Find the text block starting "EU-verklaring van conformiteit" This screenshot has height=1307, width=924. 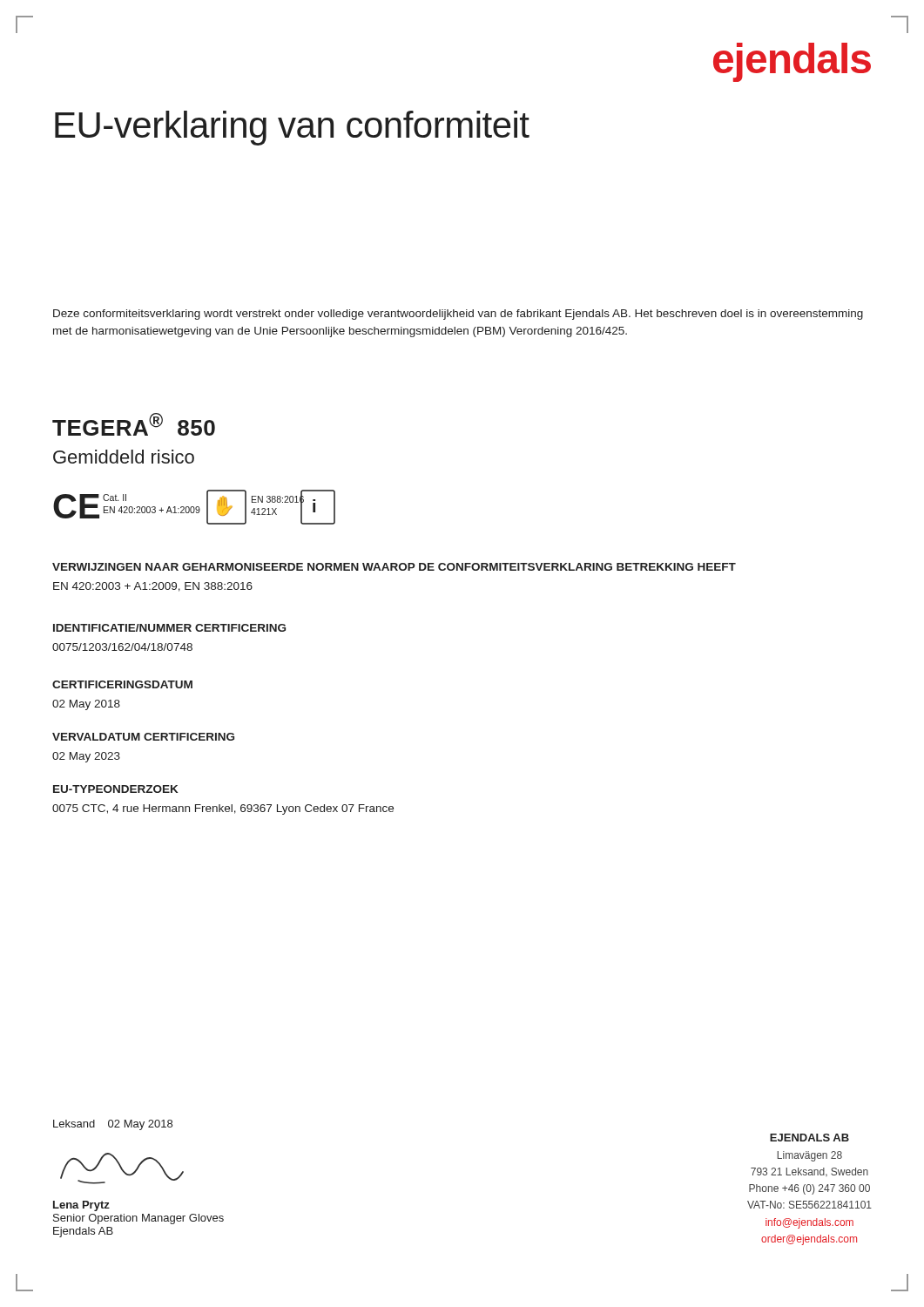pos(291,125)
